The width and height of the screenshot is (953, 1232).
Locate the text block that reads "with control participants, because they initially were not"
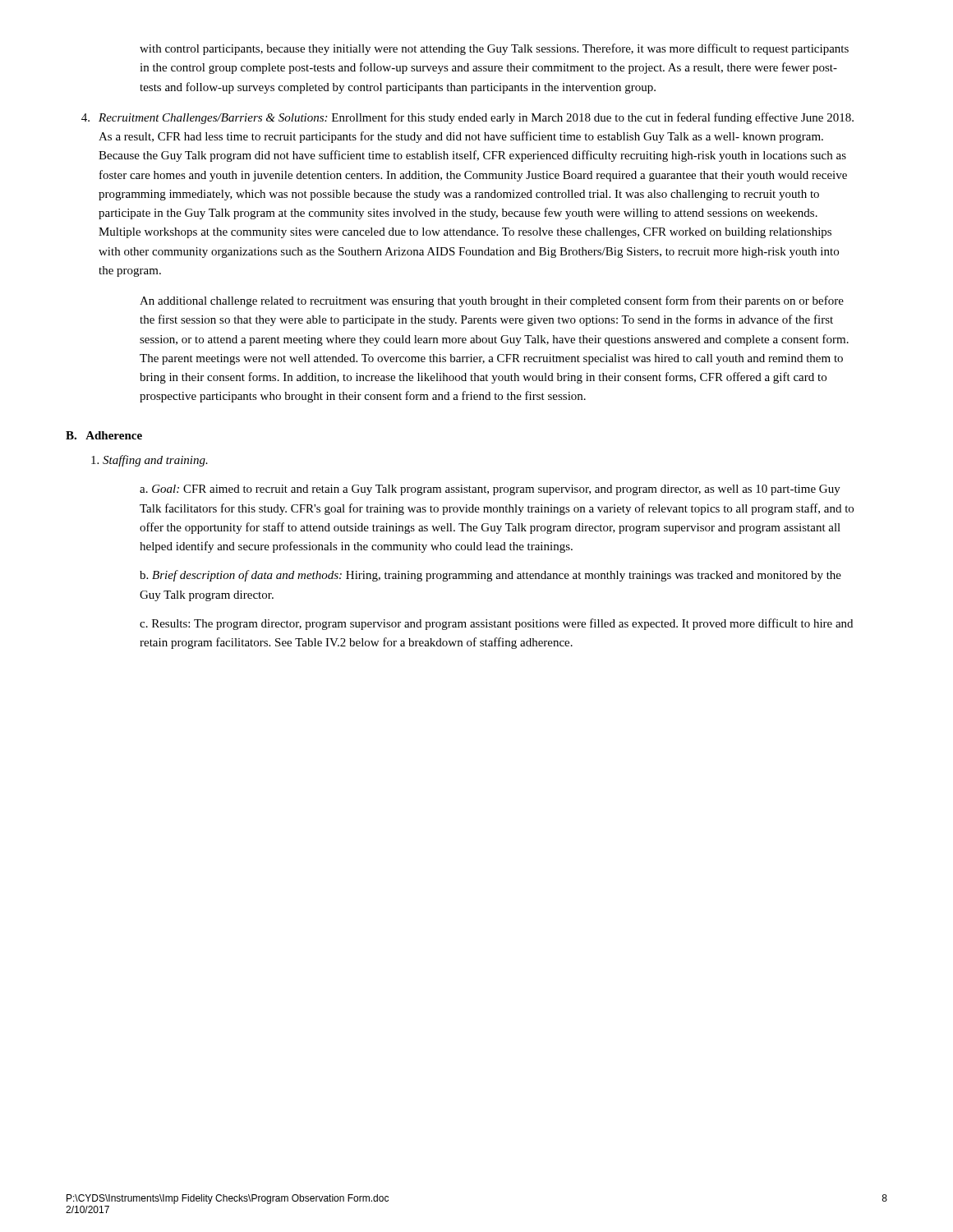(x=494, y=68)
